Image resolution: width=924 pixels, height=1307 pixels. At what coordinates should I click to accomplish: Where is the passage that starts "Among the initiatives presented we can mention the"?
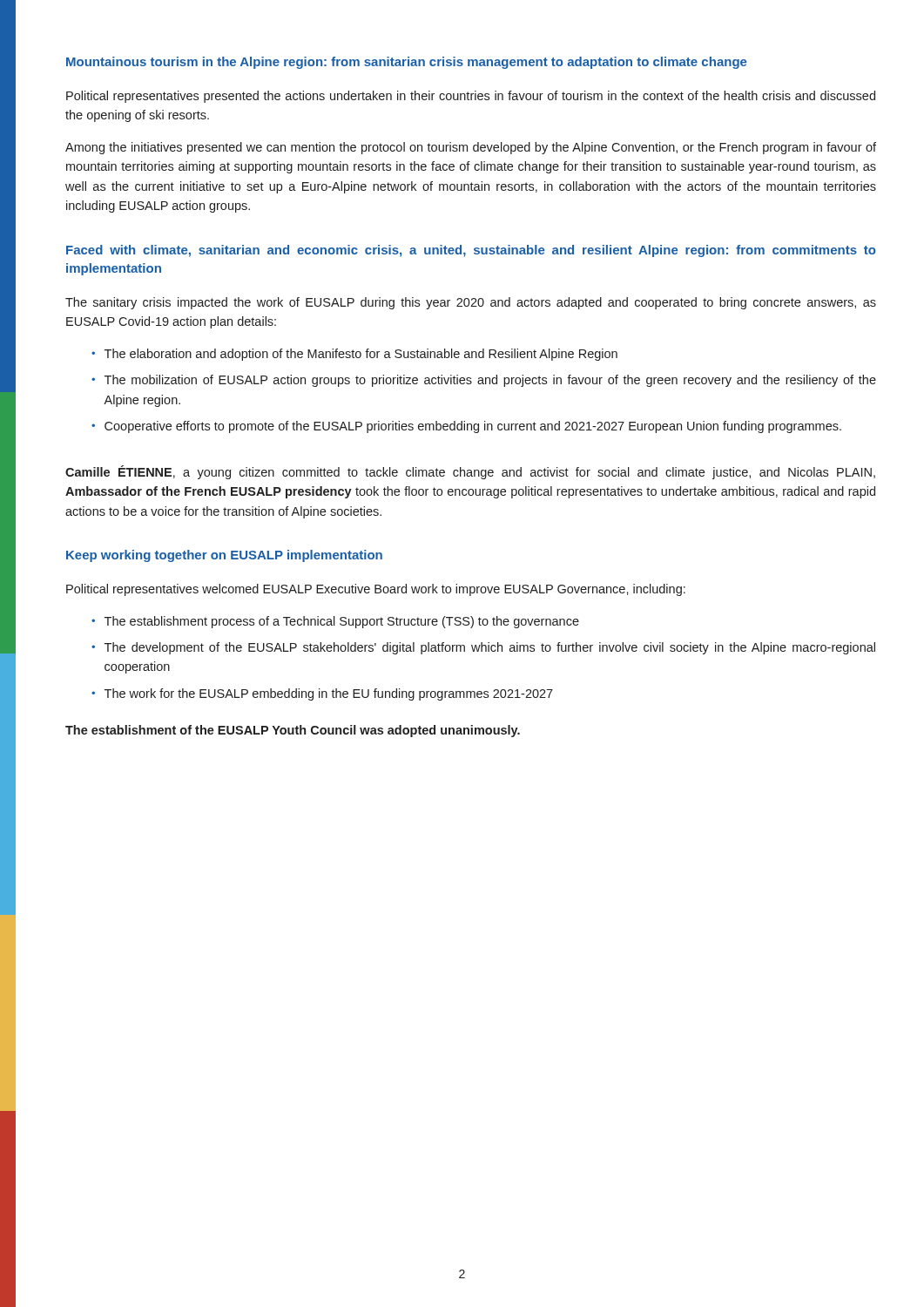pyautogui.click(x=471, y=177)
